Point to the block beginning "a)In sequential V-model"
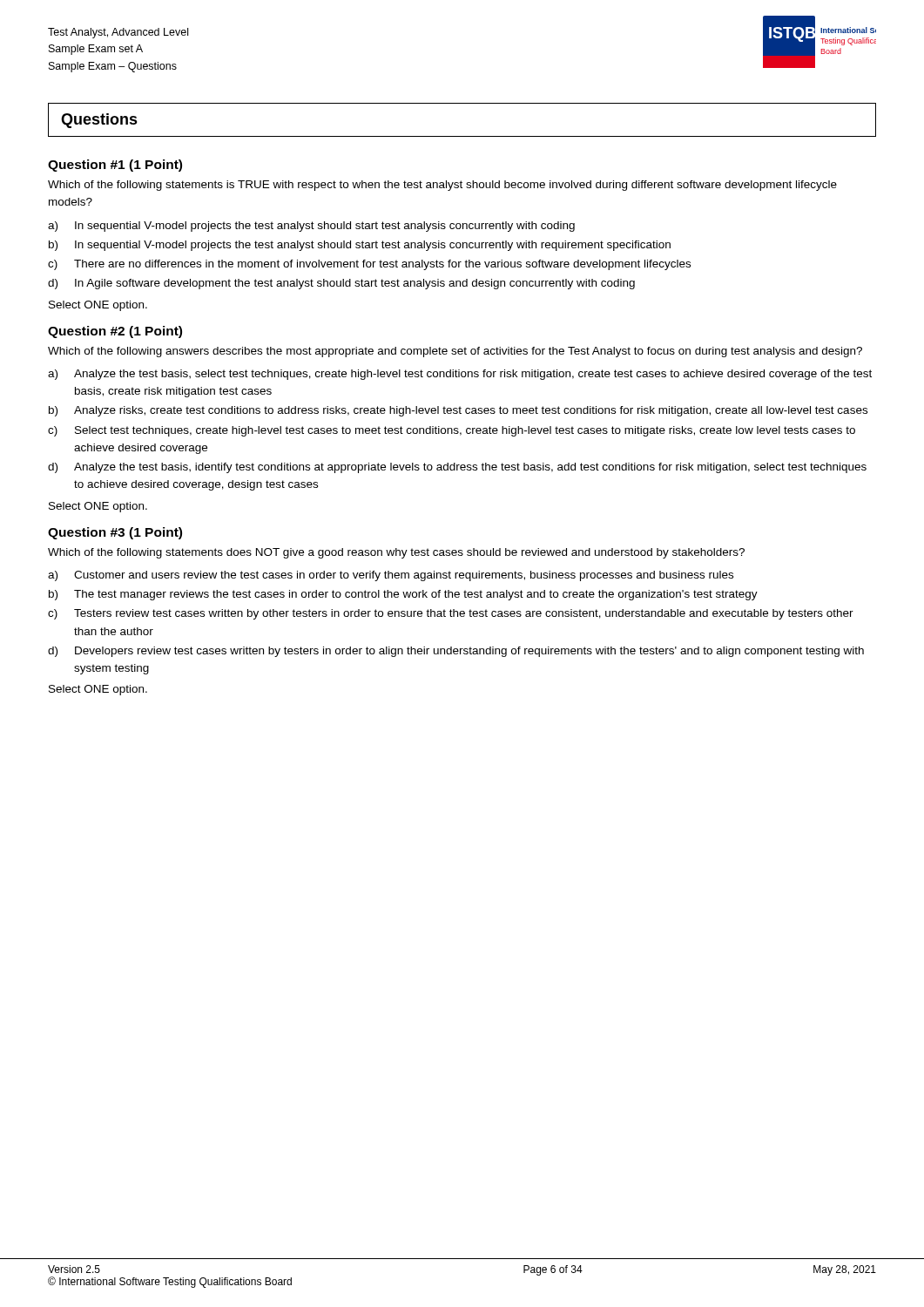Image resolution: width=924 pixels, height=1307 pixels. (312, 225)
